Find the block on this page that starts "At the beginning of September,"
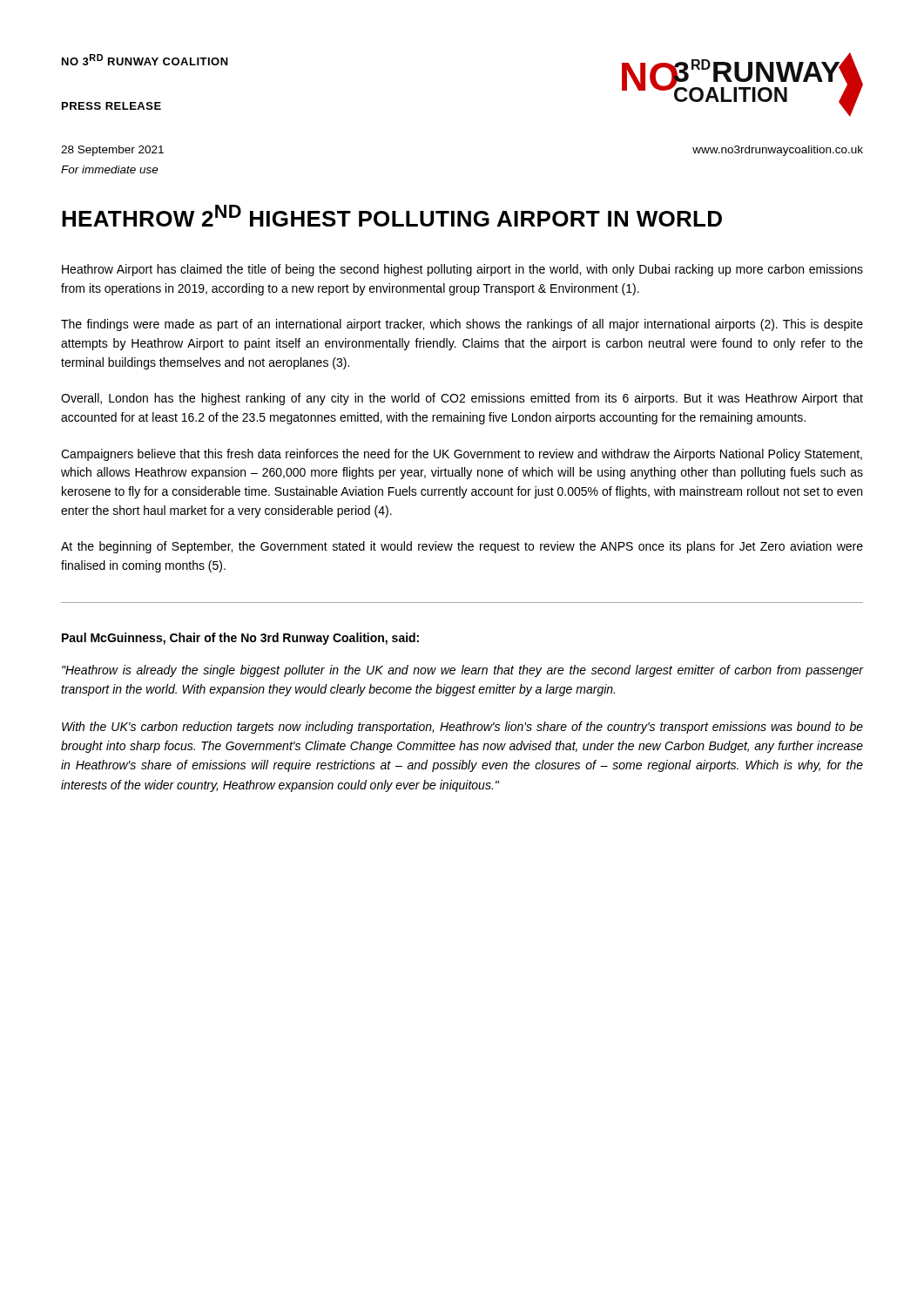This screenshot has width=924, height=1307. (x=462, y=556)
